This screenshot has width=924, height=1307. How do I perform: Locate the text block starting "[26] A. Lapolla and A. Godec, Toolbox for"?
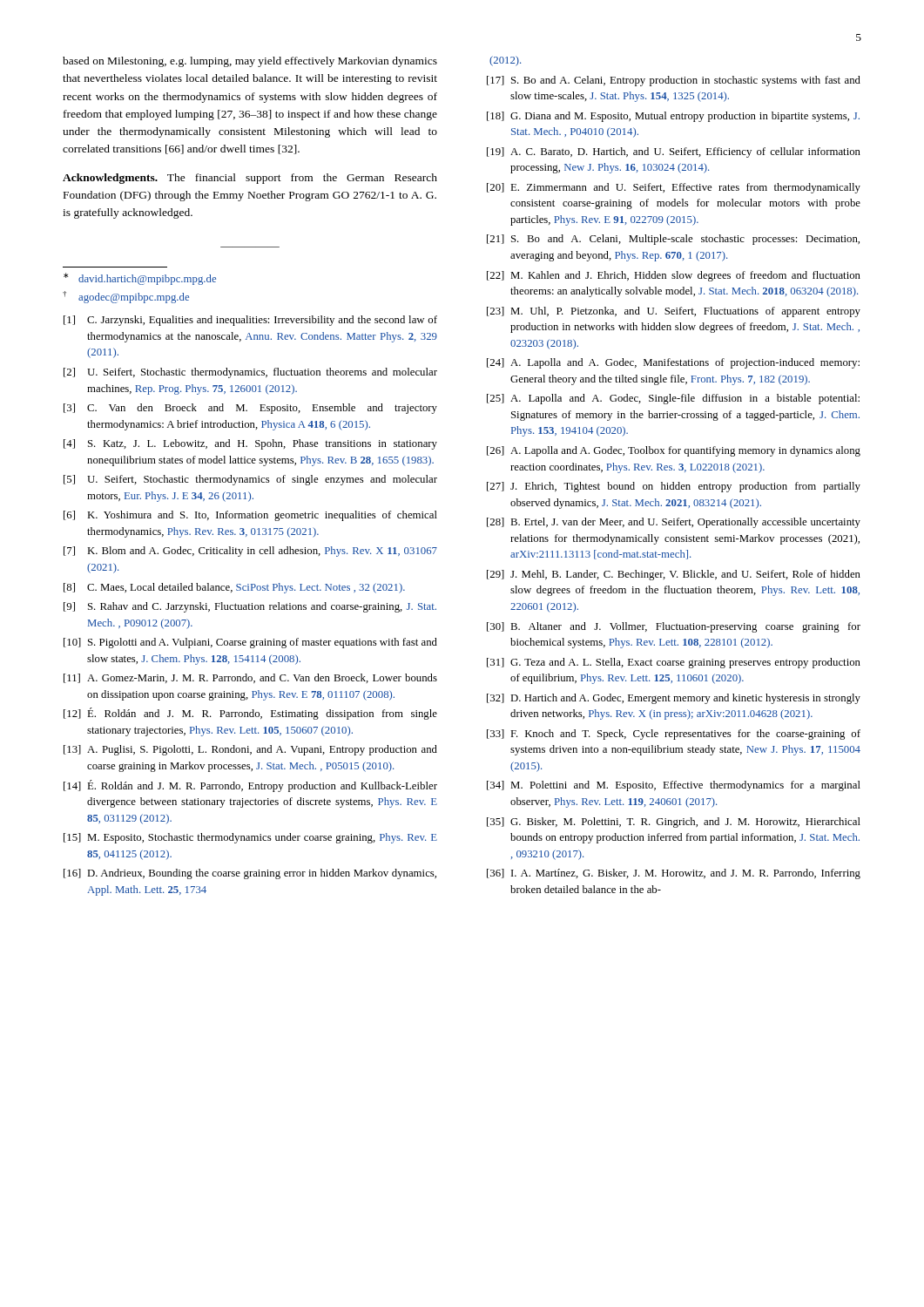(673, 459)
